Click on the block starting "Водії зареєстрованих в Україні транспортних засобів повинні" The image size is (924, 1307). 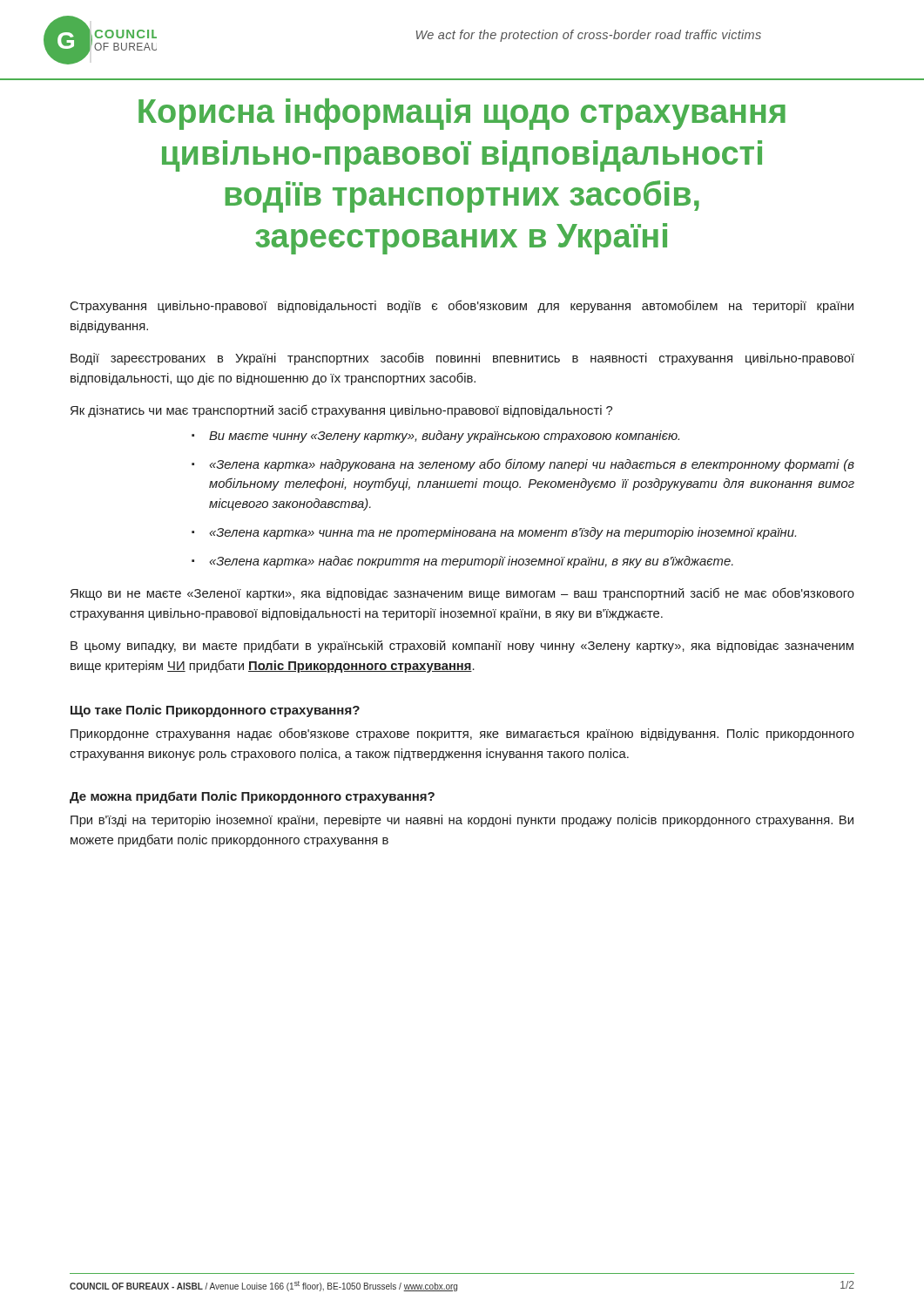pyautogui.click(x=462, y=368)
